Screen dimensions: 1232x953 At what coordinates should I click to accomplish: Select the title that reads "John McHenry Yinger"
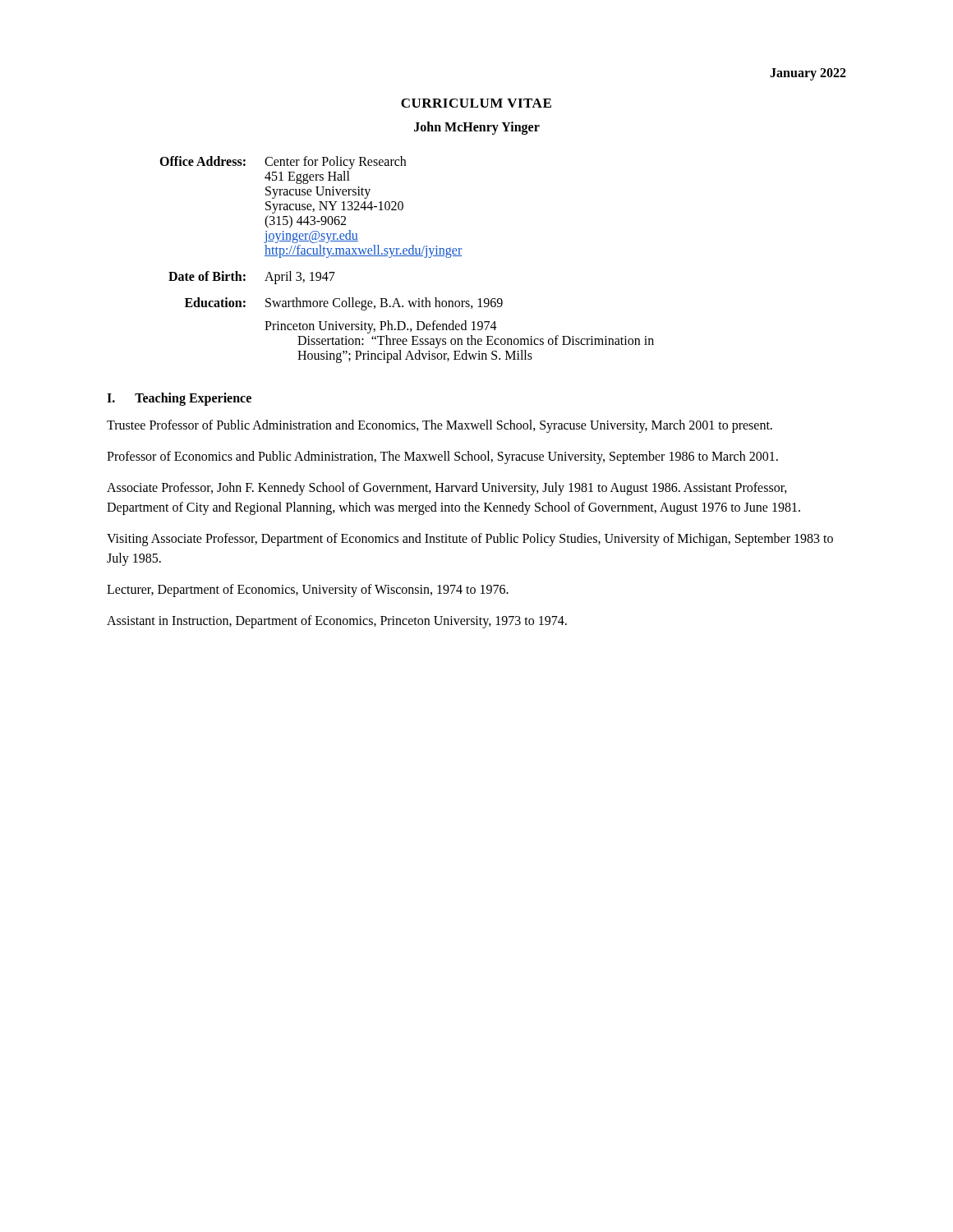pyautogui.click(x=476, y=127)
